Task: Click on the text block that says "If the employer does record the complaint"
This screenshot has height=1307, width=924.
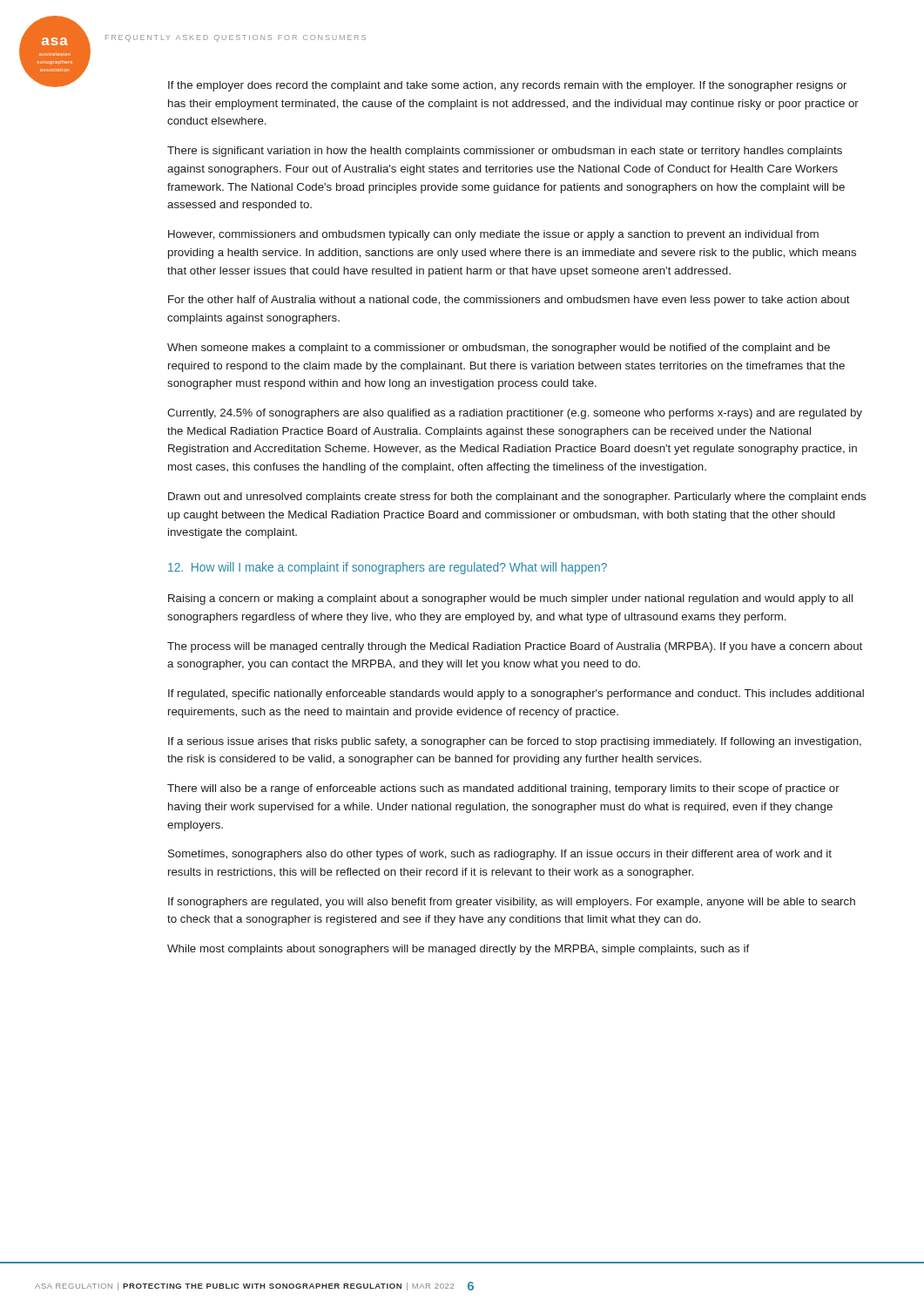Action: pyautogui.click(x=513, y=103)
